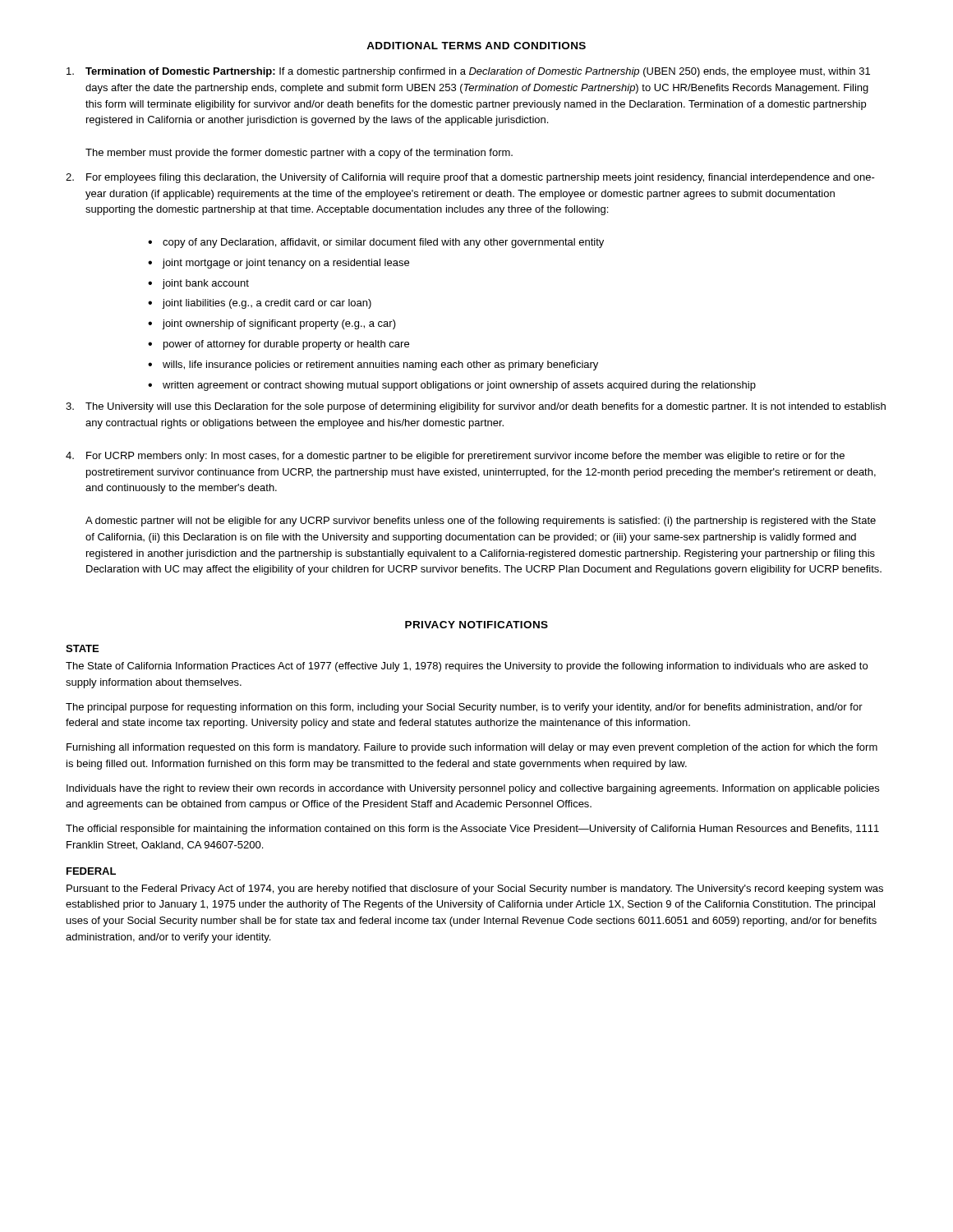Click on the text block with the text "The member must"
Screen dimensions: 1232x953
[x=299, y=152]
